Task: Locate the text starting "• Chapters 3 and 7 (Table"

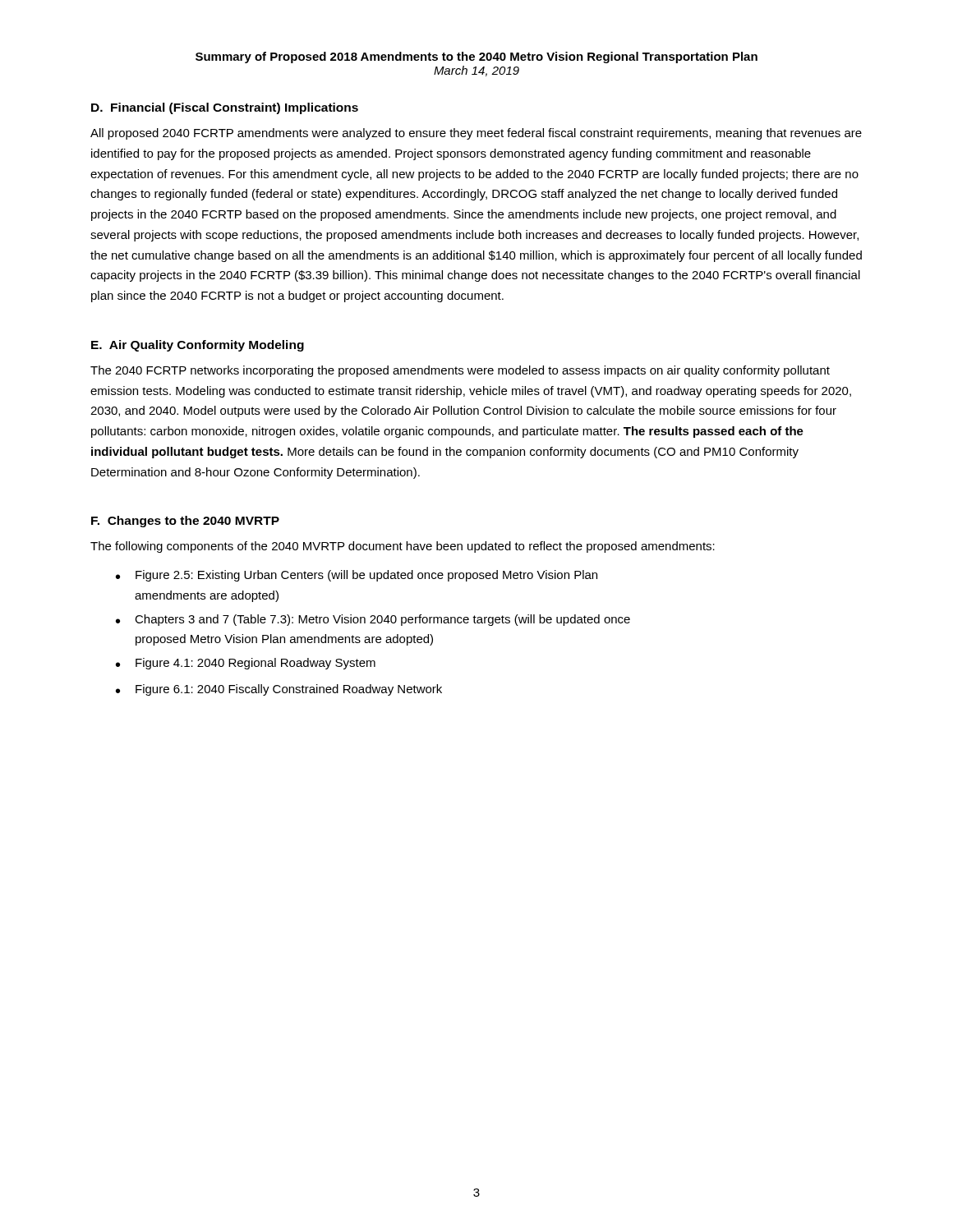Action: pos(489,629)
